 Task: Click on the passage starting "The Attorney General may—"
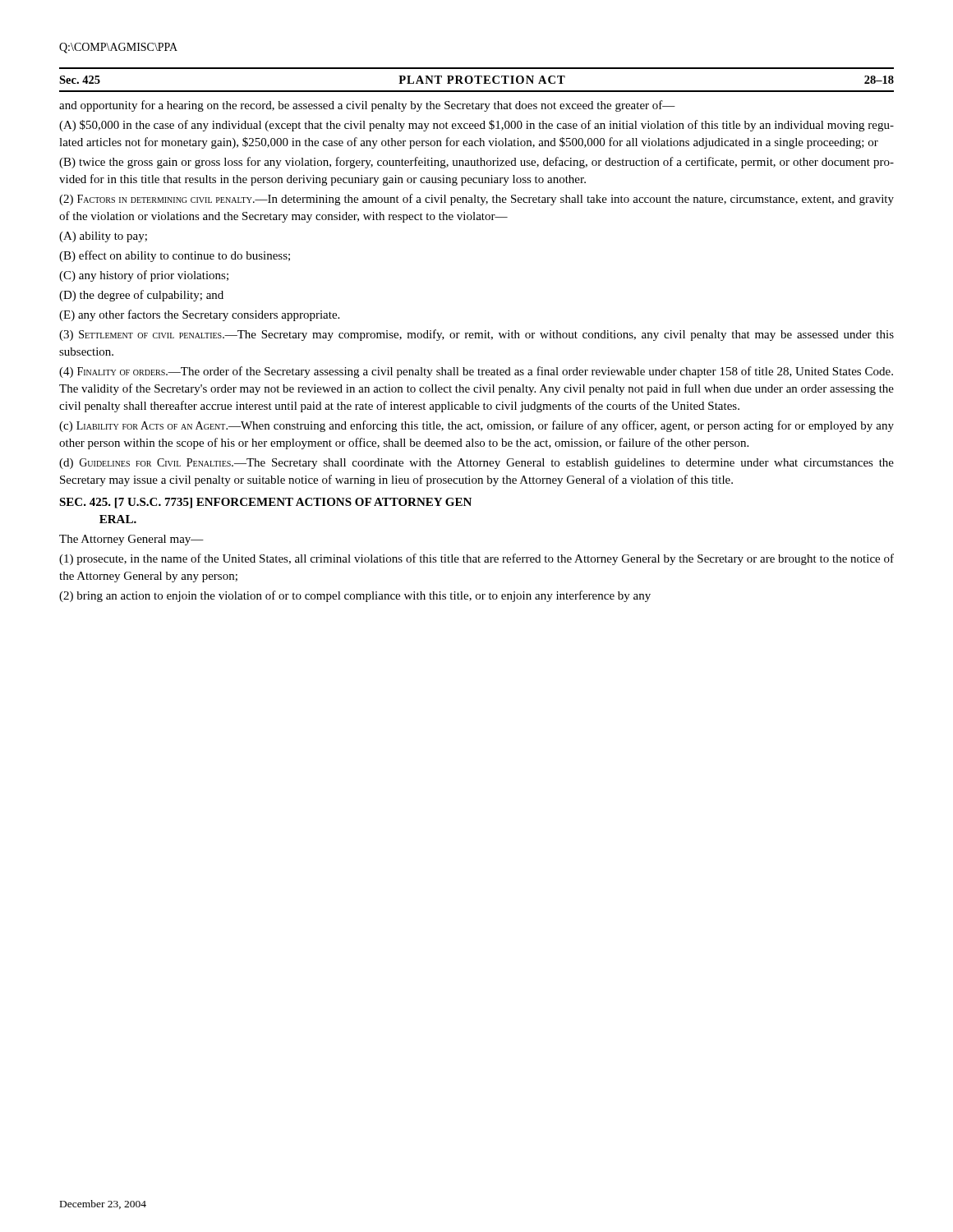pyautogui.click(x=131, y=539)
